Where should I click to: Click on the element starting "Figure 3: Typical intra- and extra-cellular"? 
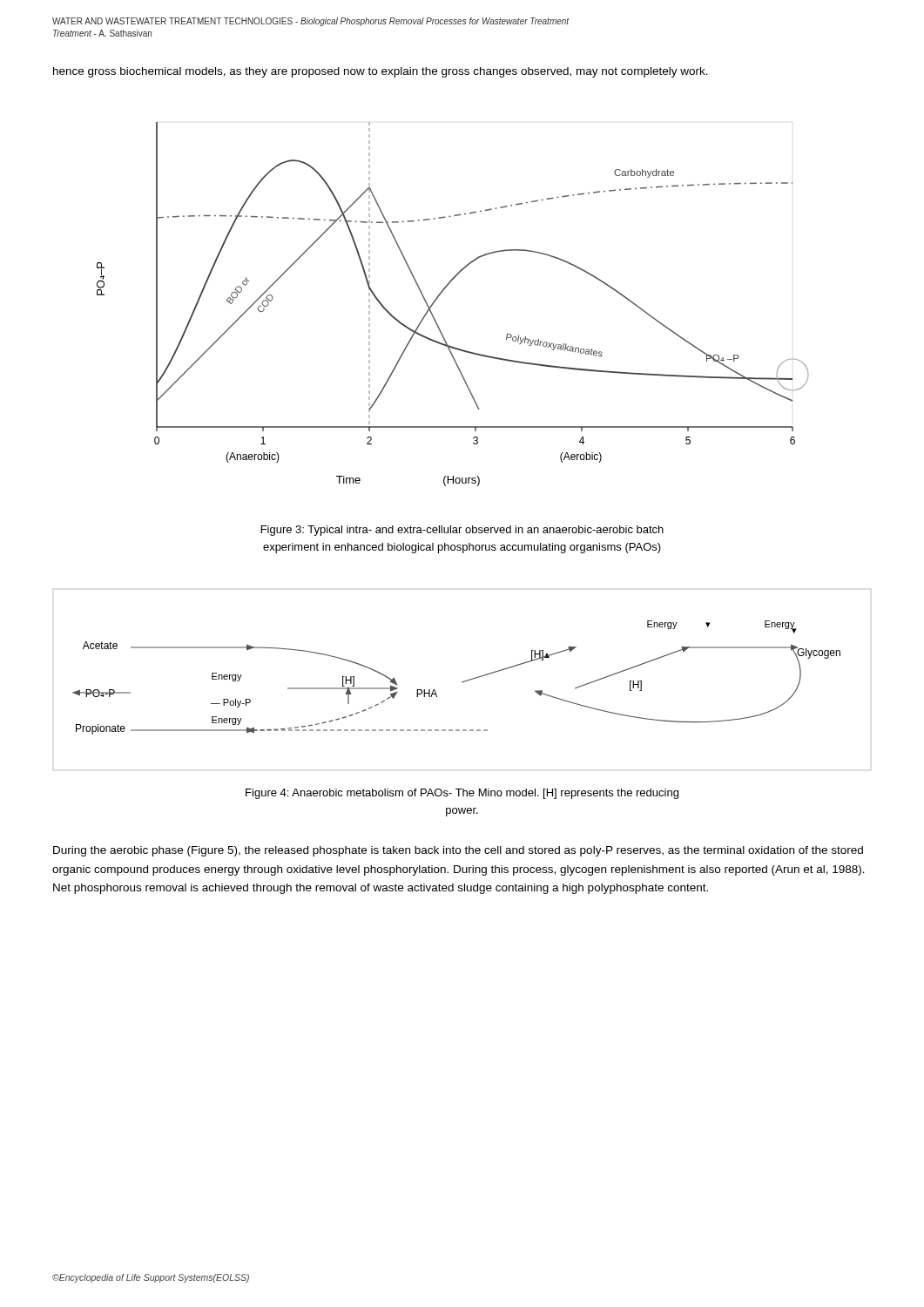point(462,538)
